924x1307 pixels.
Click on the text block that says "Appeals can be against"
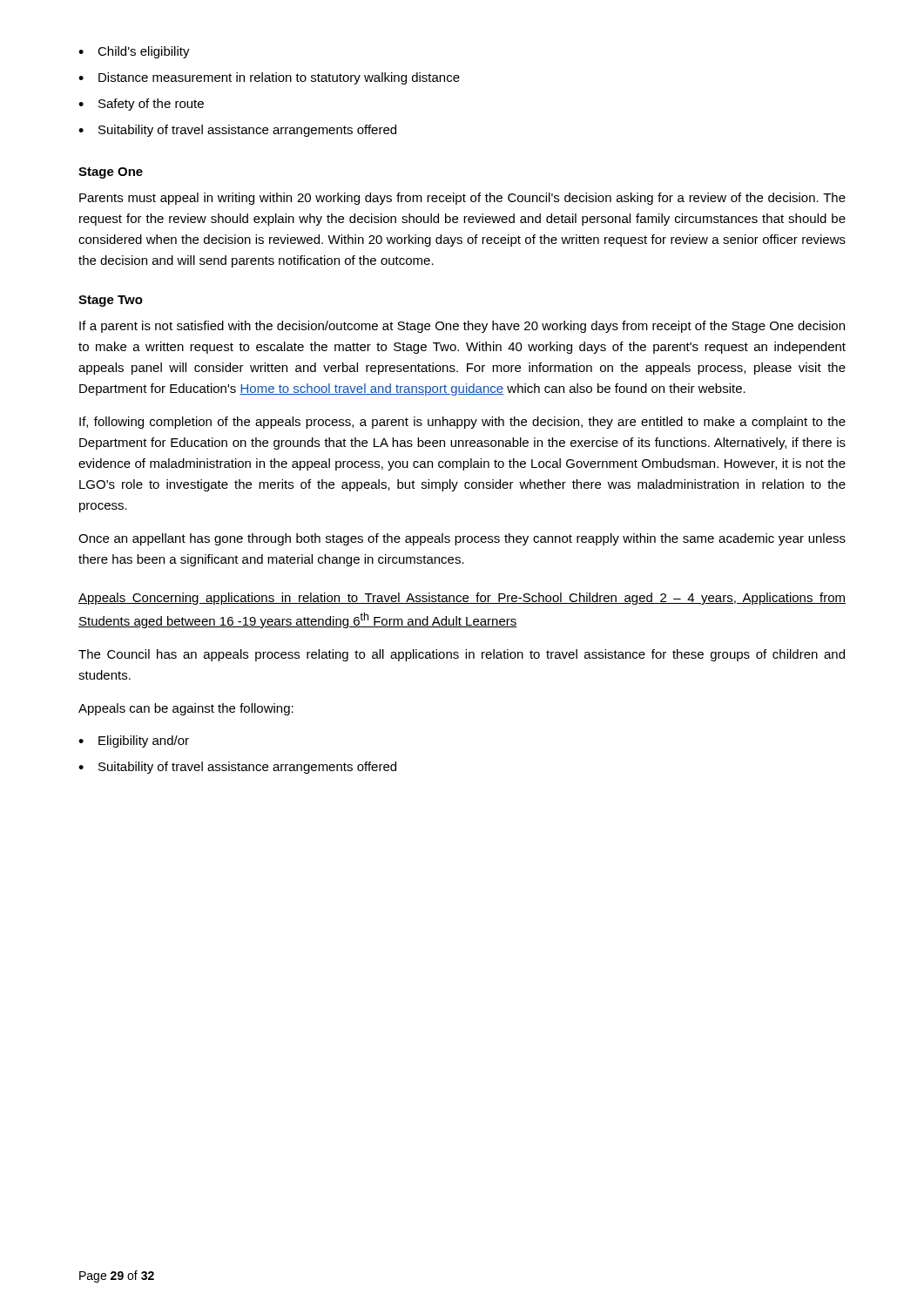[186, 708]
